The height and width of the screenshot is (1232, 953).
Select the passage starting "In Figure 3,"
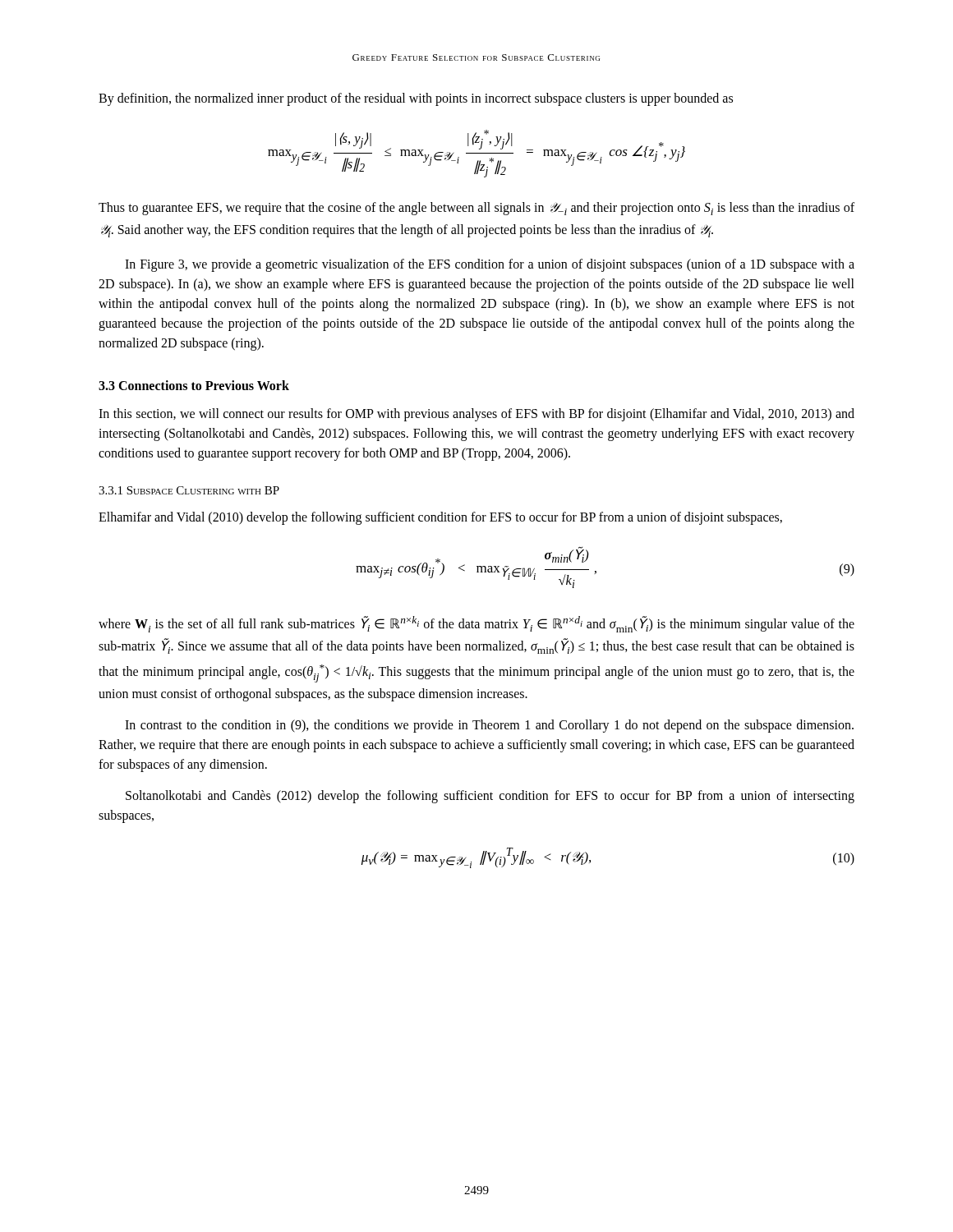coord(476,303)
